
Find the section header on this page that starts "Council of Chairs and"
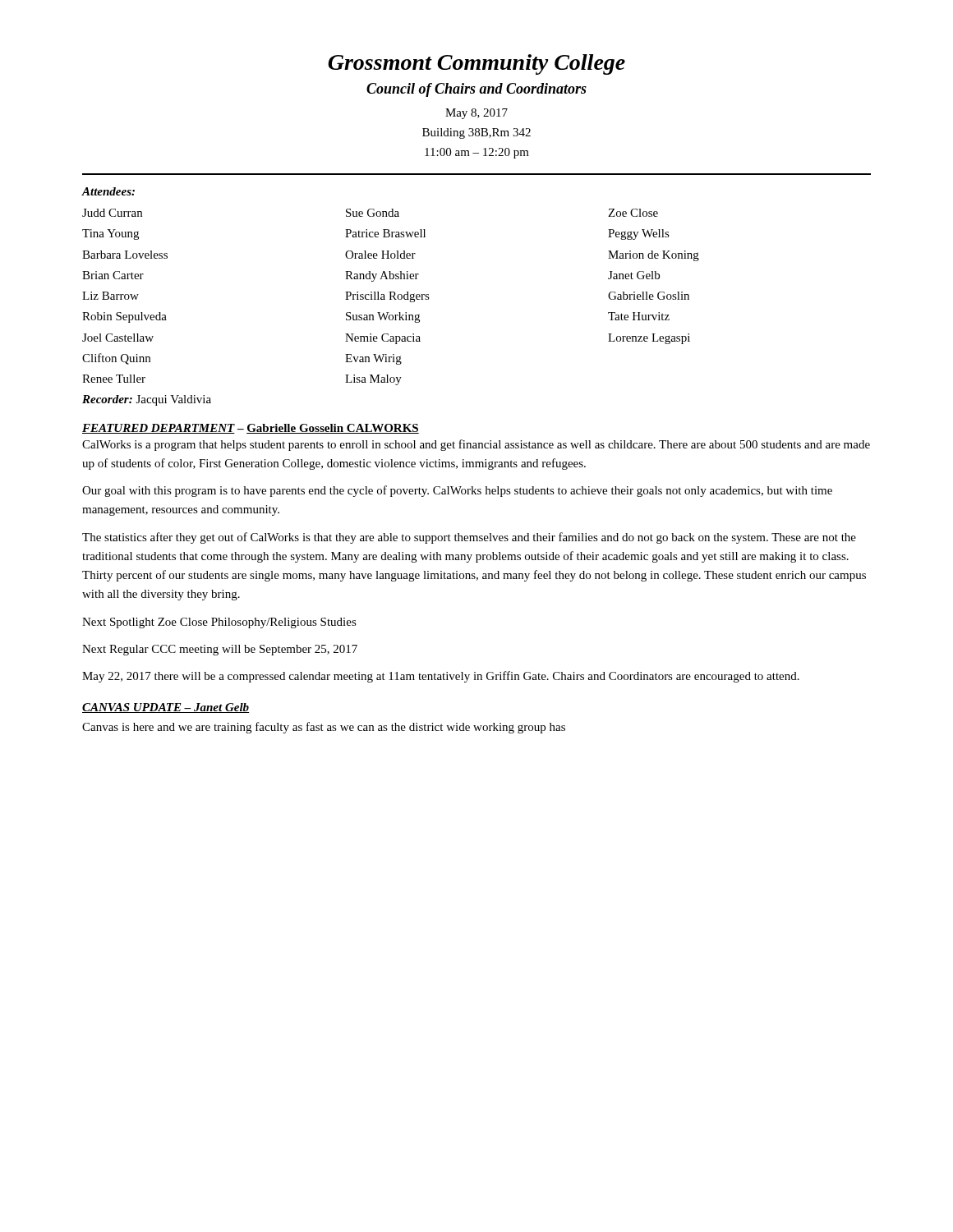tap(476, 89)
